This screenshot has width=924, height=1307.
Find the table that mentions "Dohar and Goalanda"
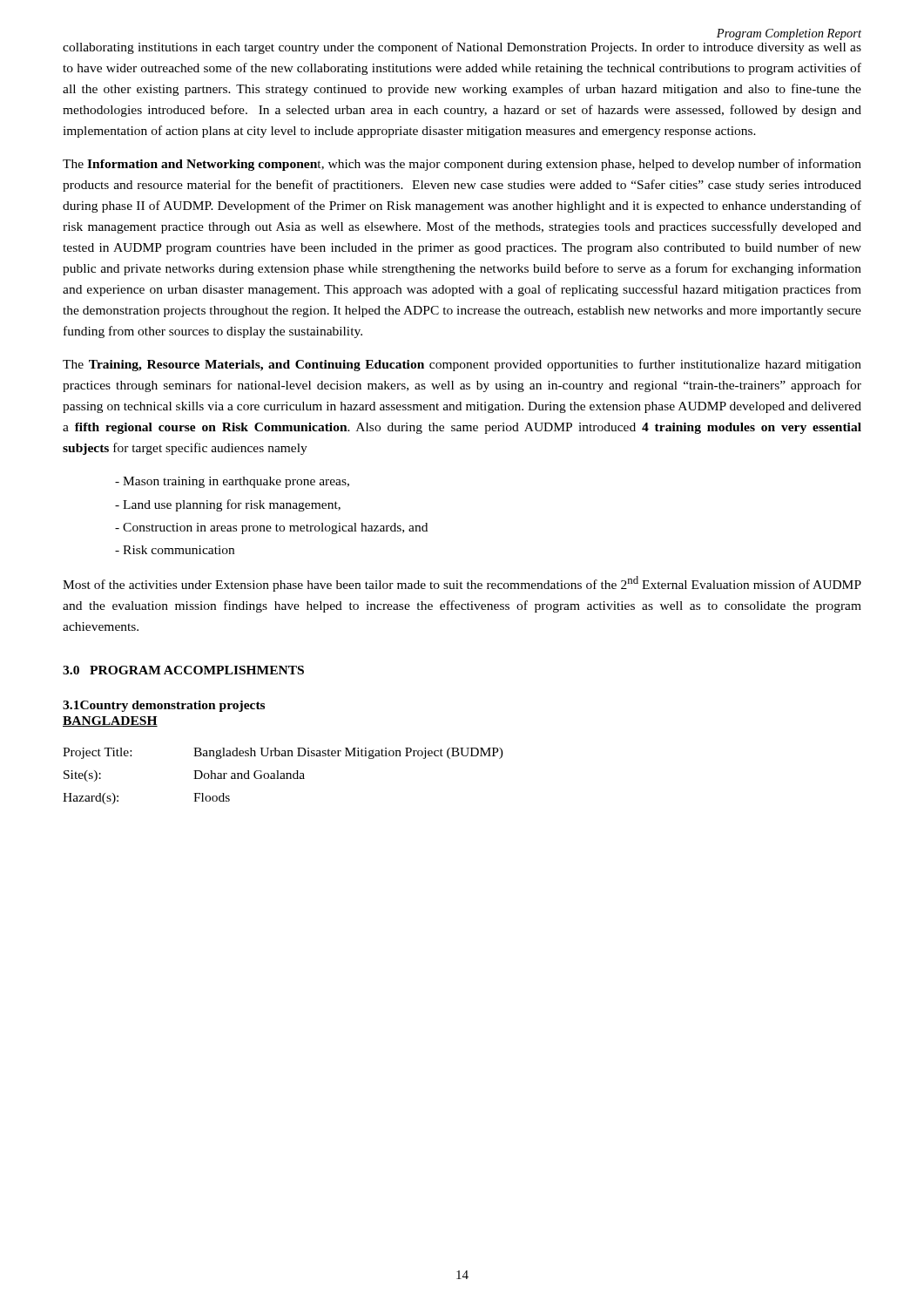click(462, 774)
